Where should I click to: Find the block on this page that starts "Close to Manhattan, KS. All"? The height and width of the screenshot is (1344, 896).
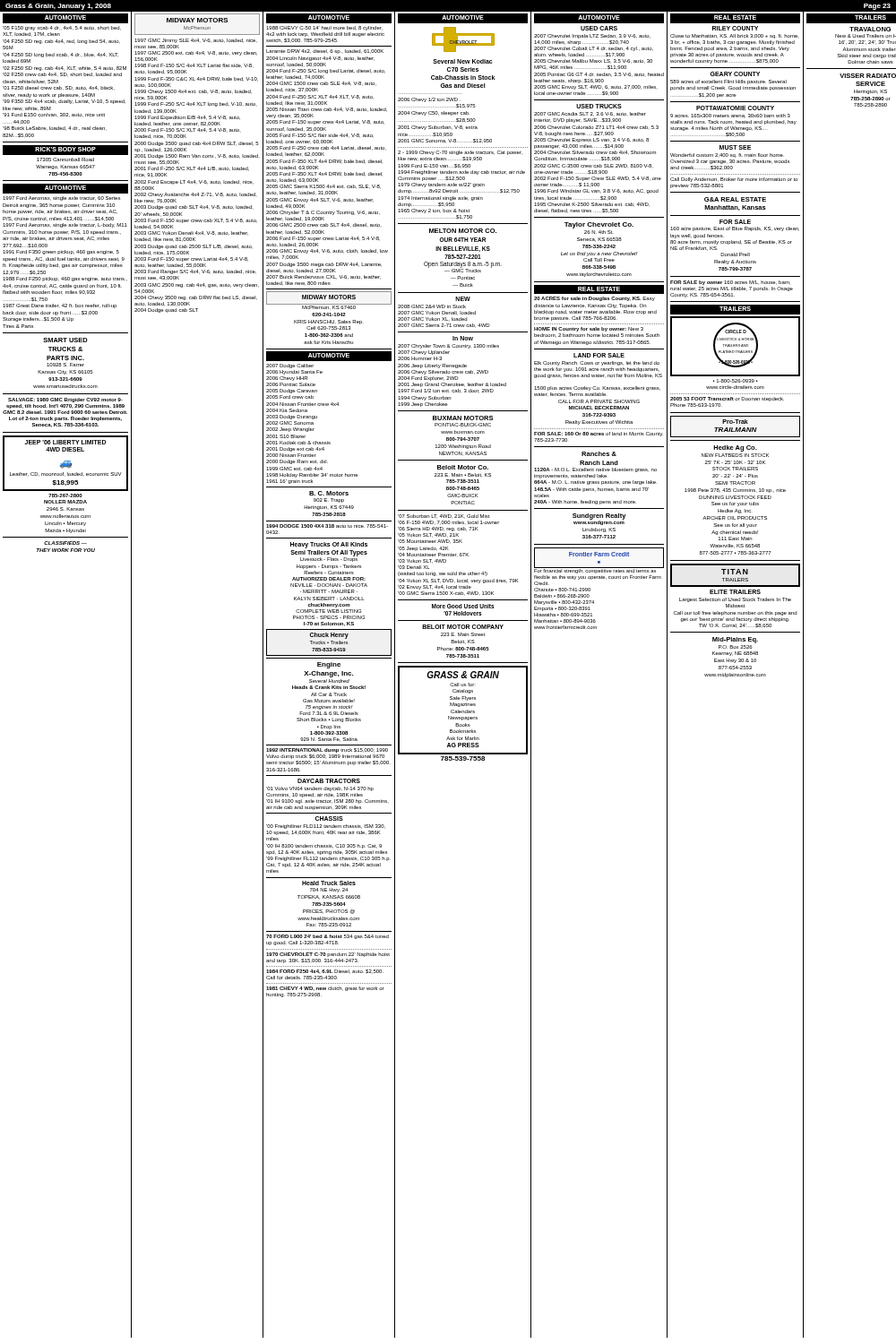[735, 48]
